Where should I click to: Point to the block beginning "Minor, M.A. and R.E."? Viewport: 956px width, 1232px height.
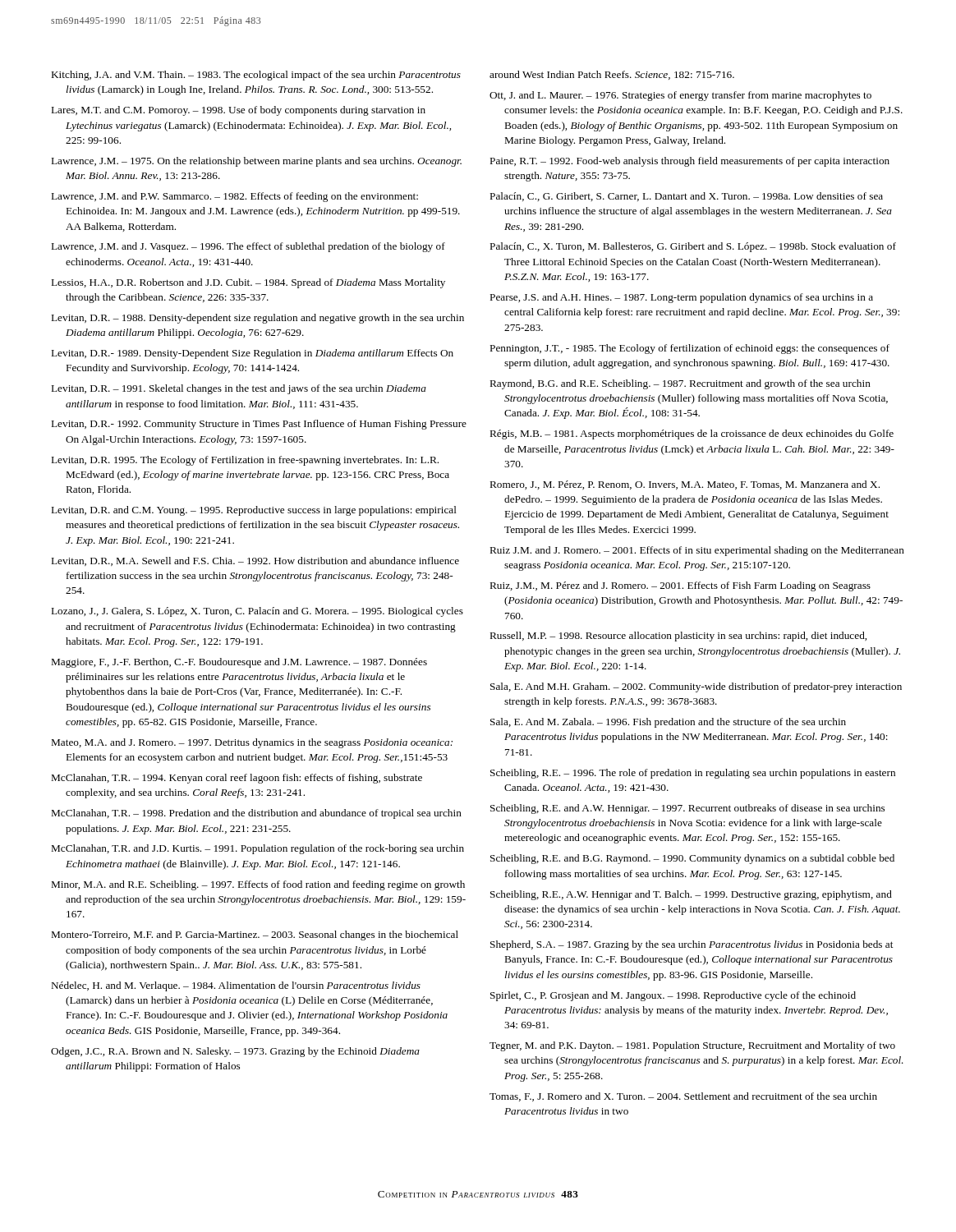258,899
